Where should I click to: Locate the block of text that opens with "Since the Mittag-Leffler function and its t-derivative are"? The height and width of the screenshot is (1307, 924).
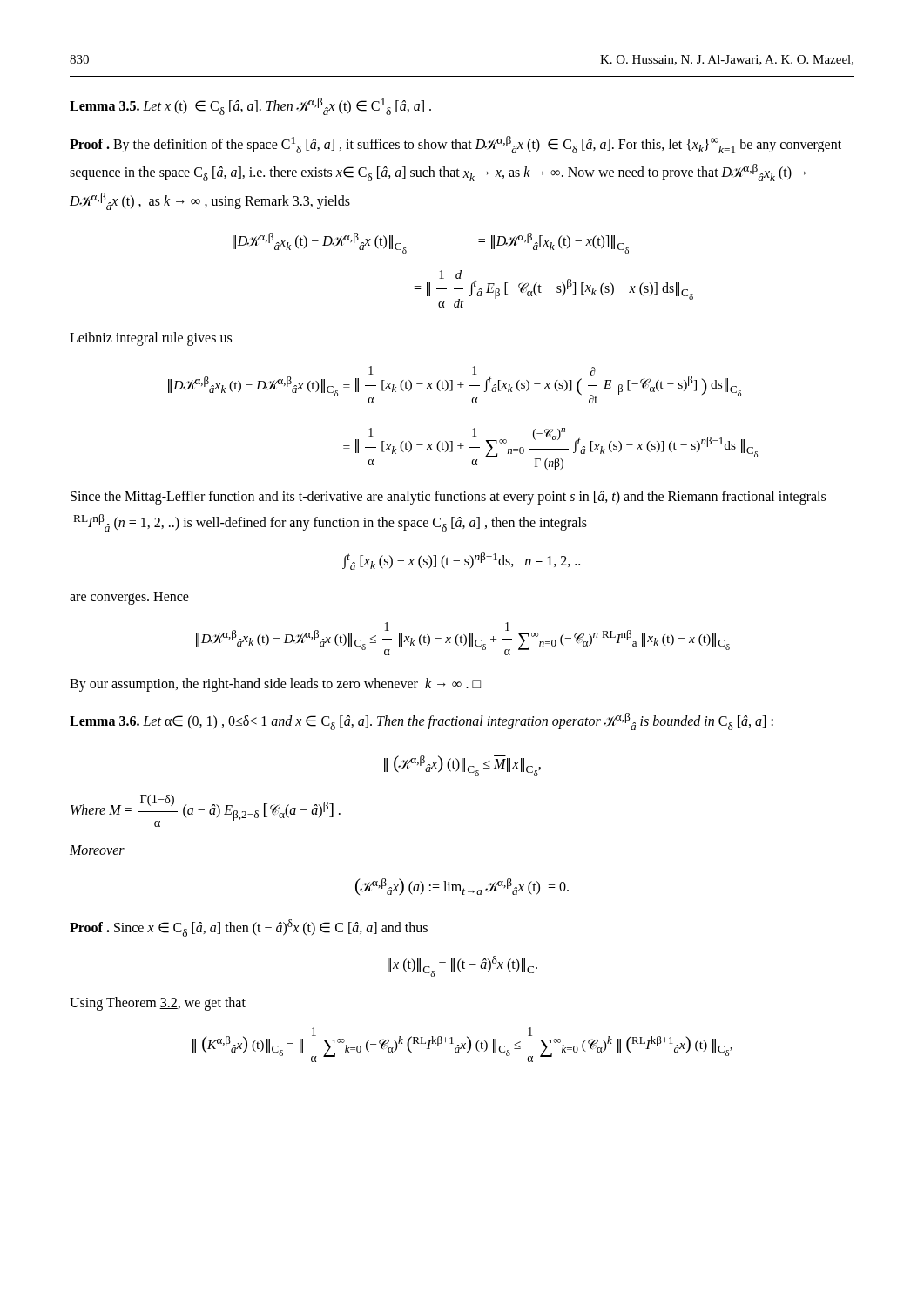click(448, 511)
